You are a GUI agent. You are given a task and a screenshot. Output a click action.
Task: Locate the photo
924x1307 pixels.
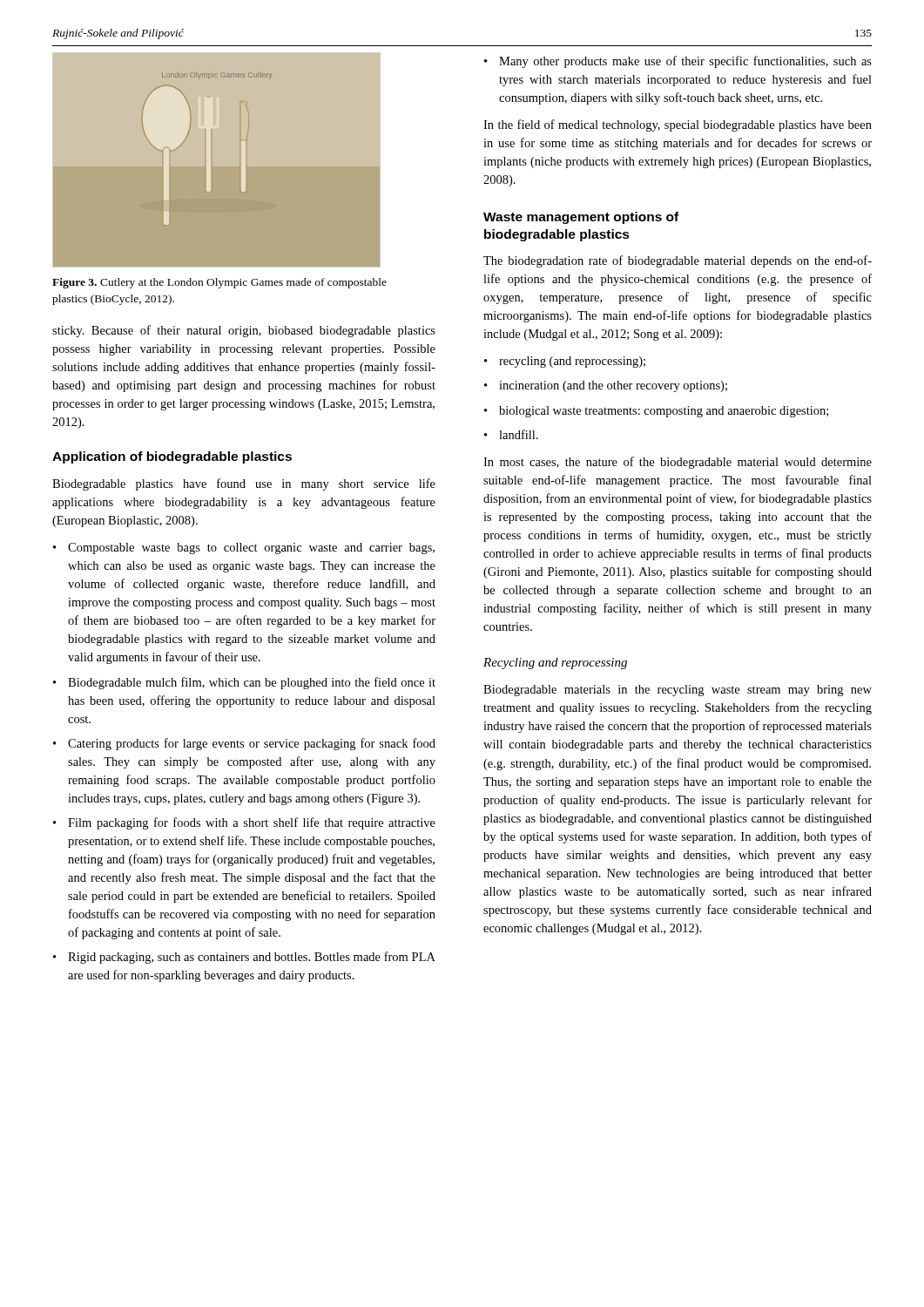244,160
